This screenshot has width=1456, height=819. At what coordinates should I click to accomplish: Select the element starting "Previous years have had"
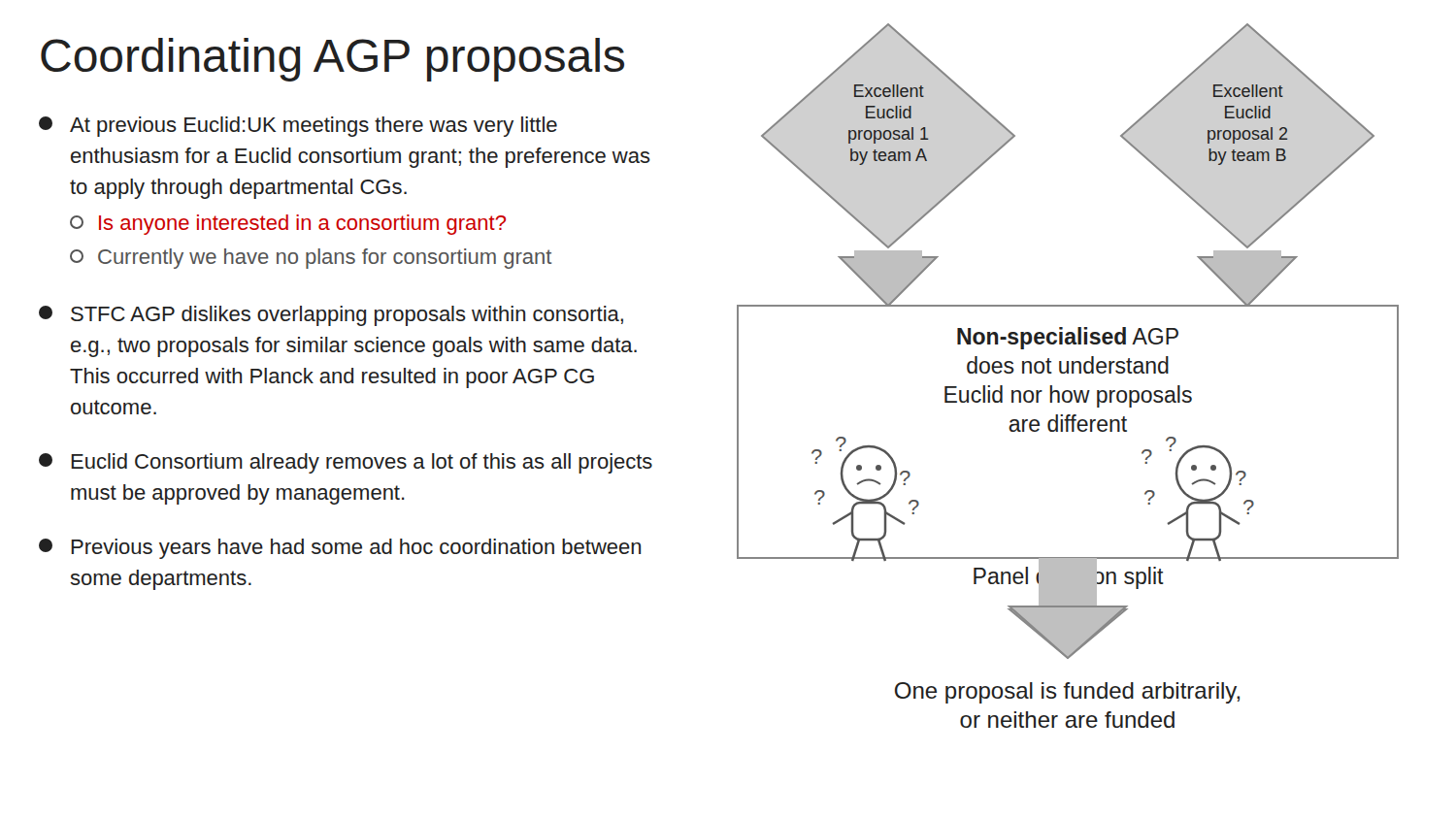click(x=349, y=562)
